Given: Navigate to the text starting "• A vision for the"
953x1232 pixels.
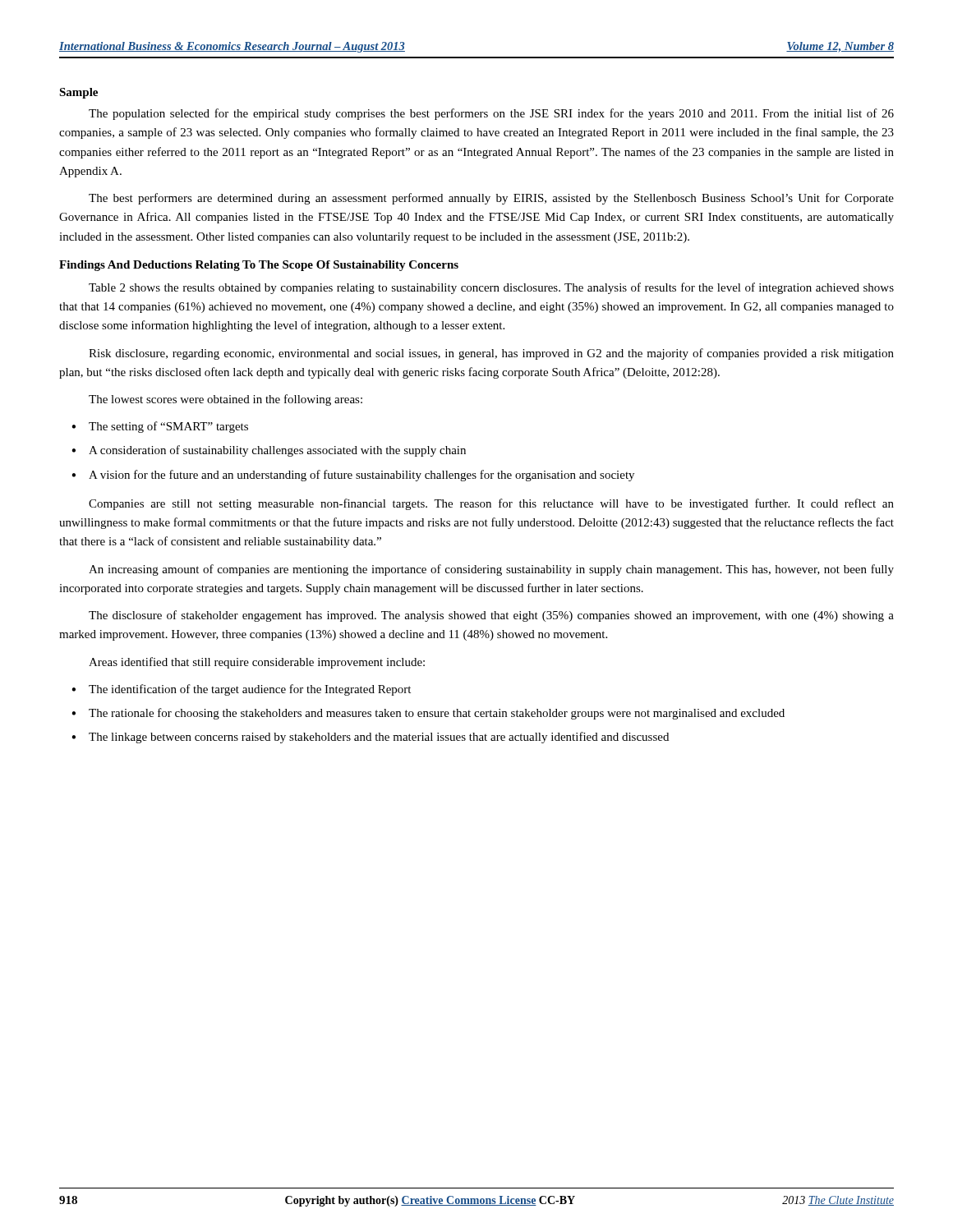Looking at the screenshot, I should click(476, 476).
